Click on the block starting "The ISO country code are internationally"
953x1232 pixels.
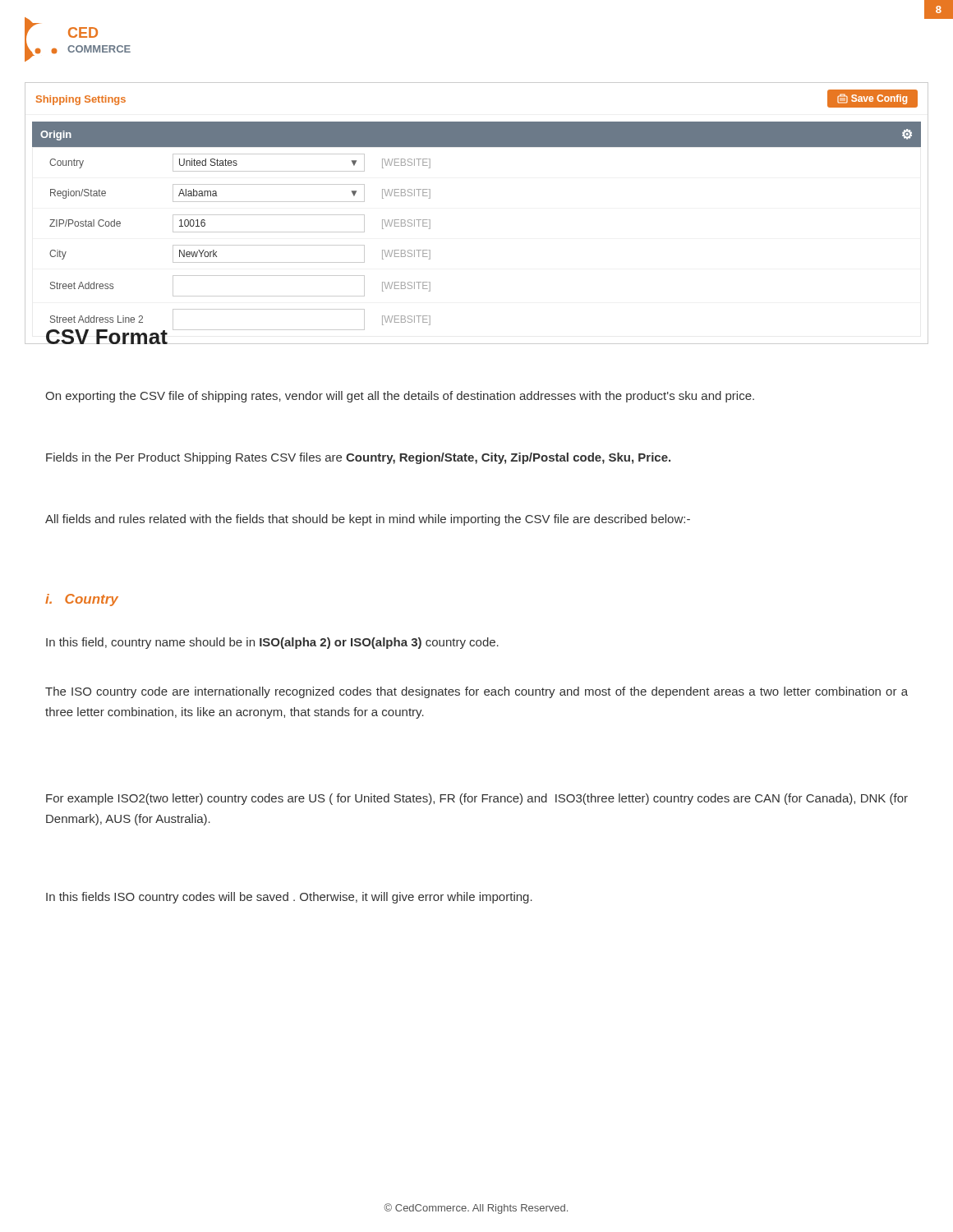coord(476,701)
